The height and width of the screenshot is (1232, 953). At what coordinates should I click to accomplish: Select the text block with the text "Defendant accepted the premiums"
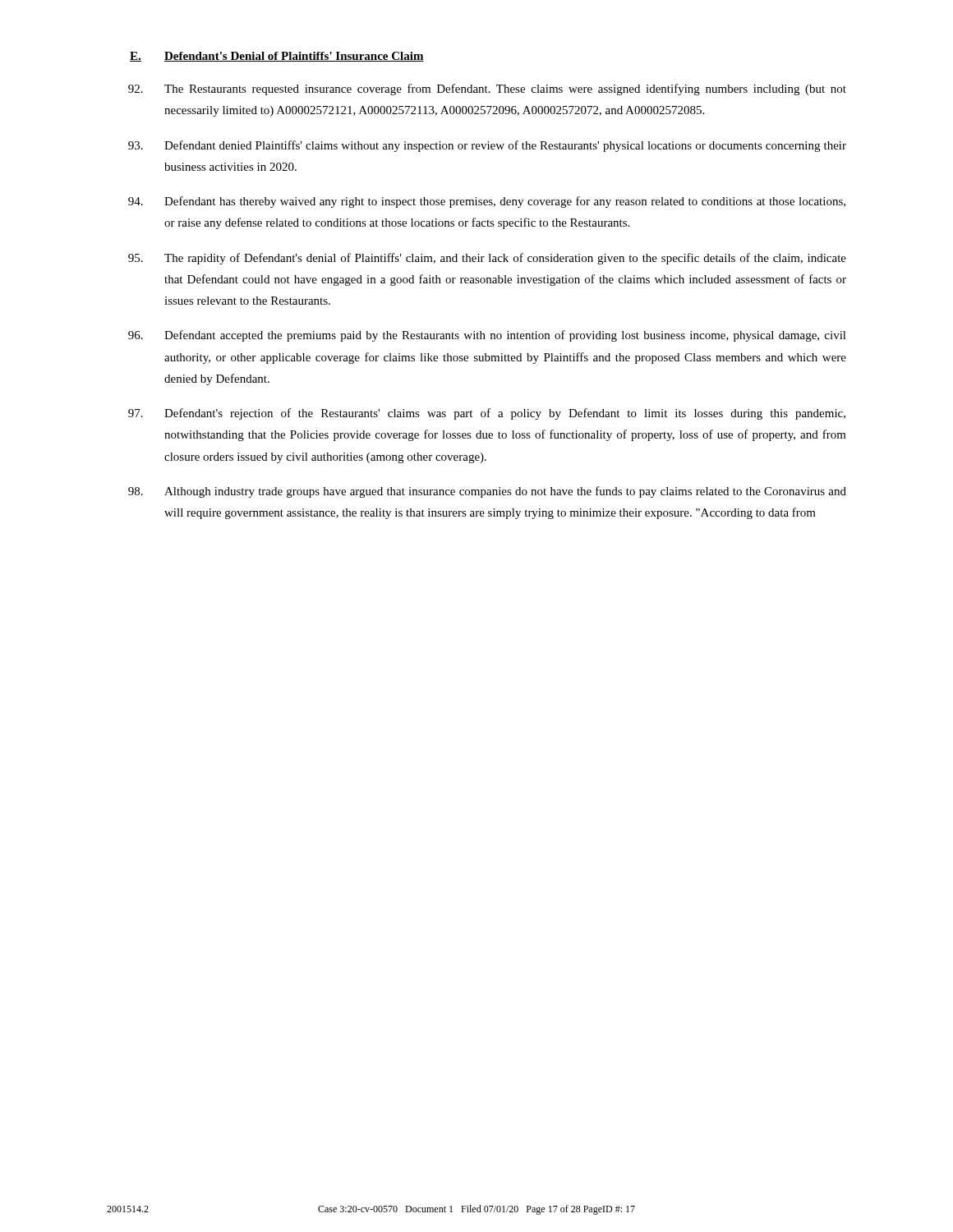pyautogui.click(x=476, y=357)
